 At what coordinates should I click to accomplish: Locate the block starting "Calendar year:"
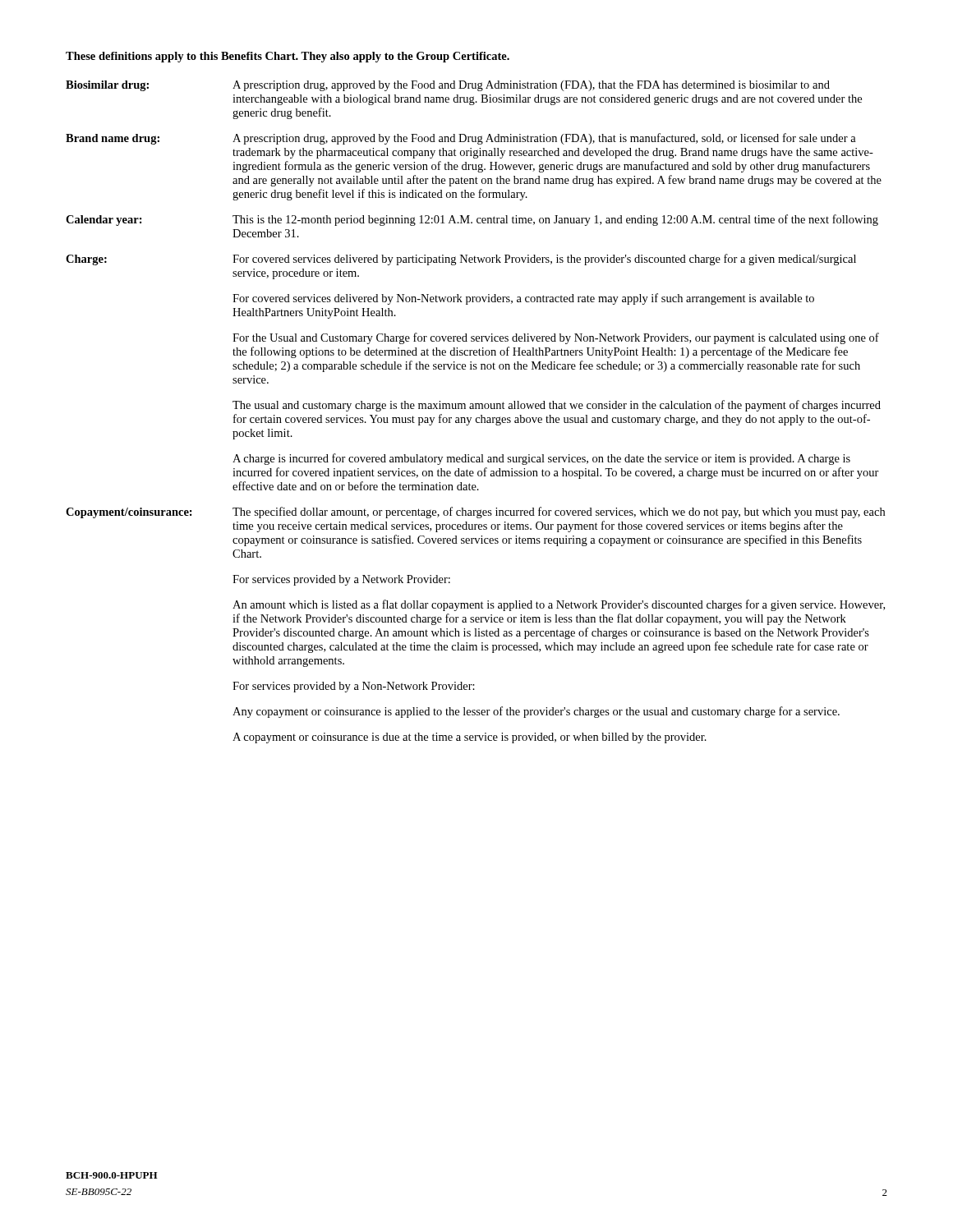(104, 219)
